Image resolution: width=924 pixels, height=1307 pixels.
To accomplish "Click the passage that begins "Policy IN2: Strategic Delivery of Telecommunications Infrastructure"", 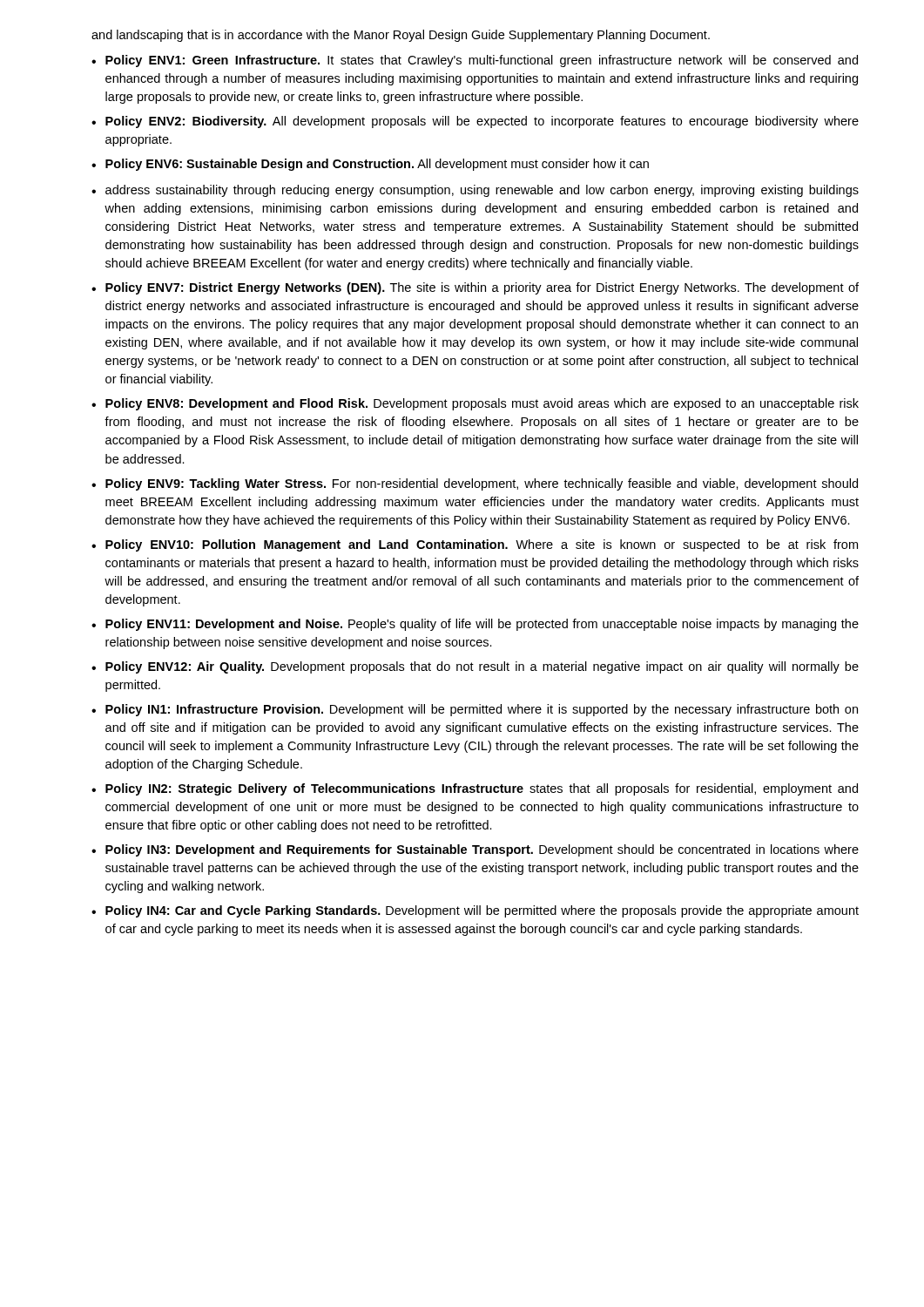I will tap(482, 807).
